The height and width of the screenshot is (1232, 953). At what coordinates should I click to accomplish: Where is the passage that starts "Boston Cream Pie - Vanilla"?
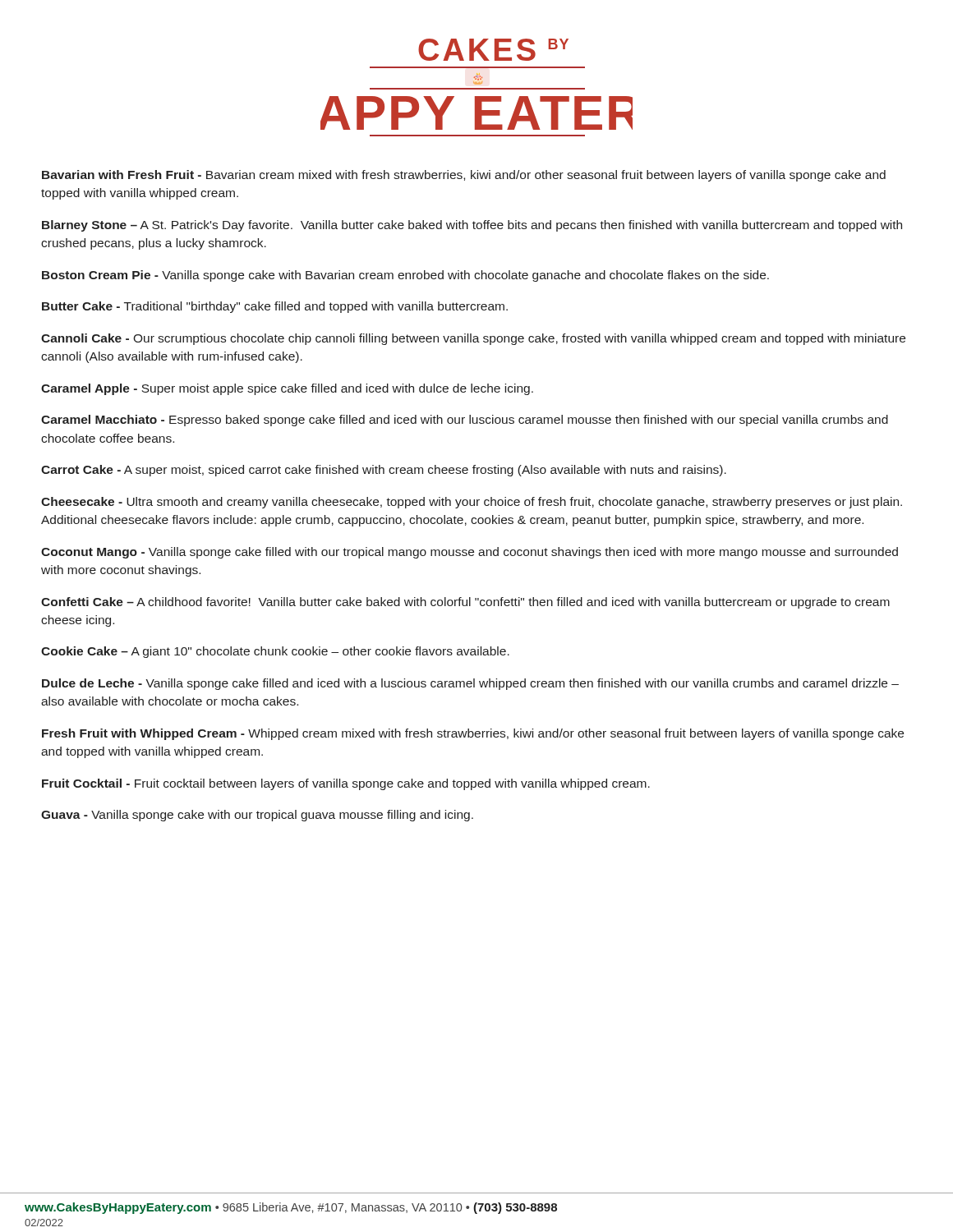(406, 275)
